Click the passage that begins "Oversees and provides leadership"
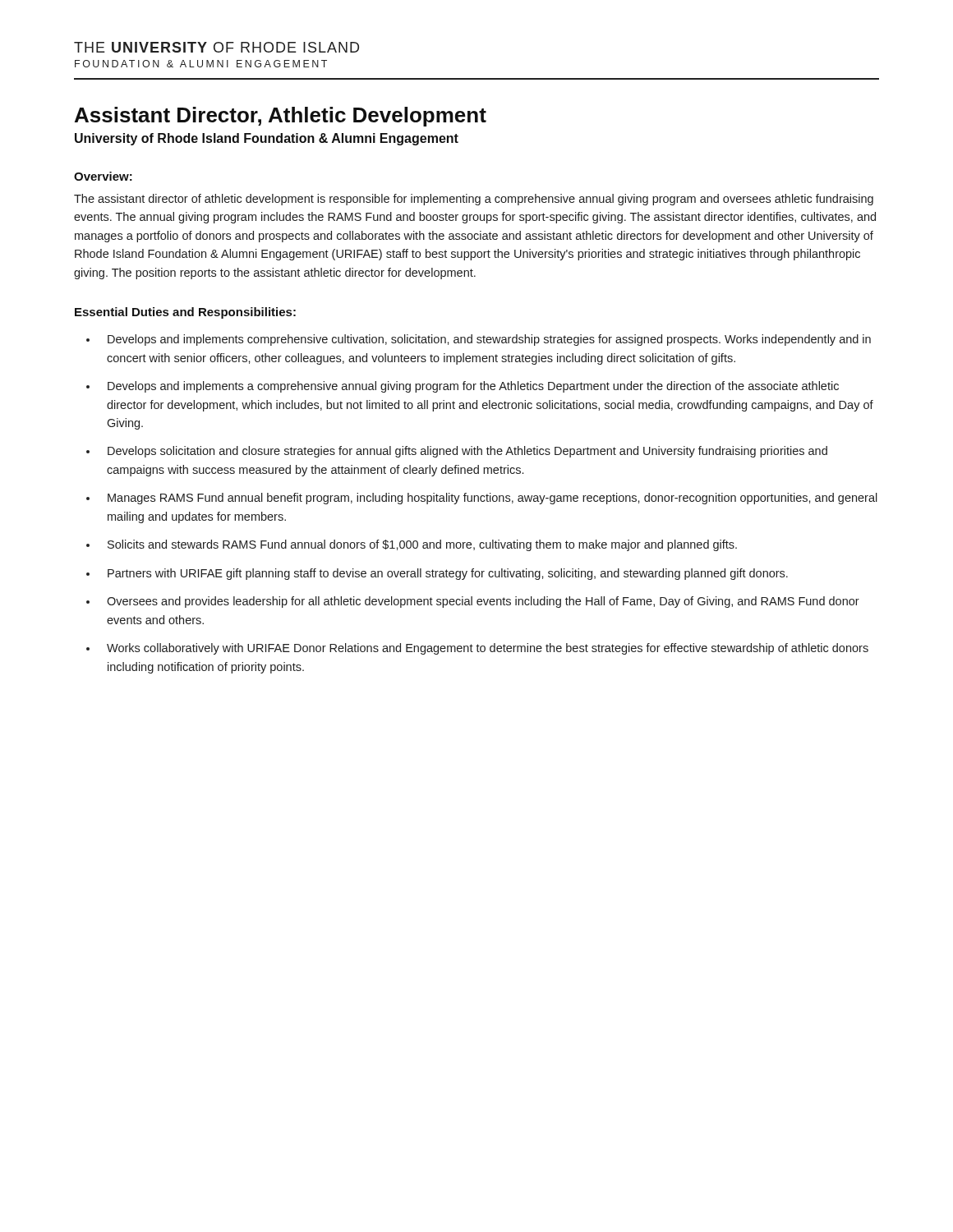The image size is (953, 1232). tap(483, 611)
